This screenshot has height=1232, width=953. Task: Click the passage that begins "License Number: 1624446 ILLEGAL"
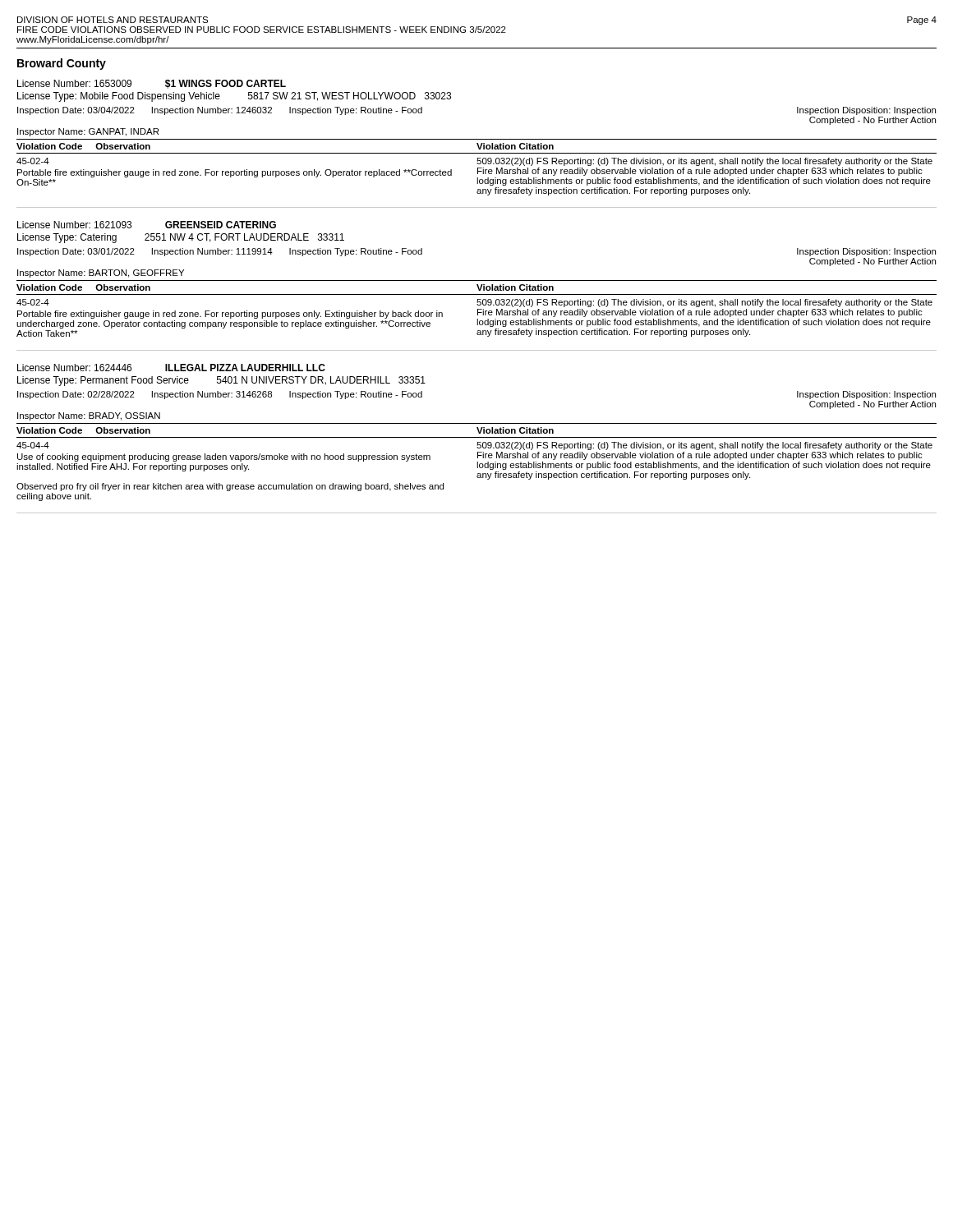tap(171, 368)
